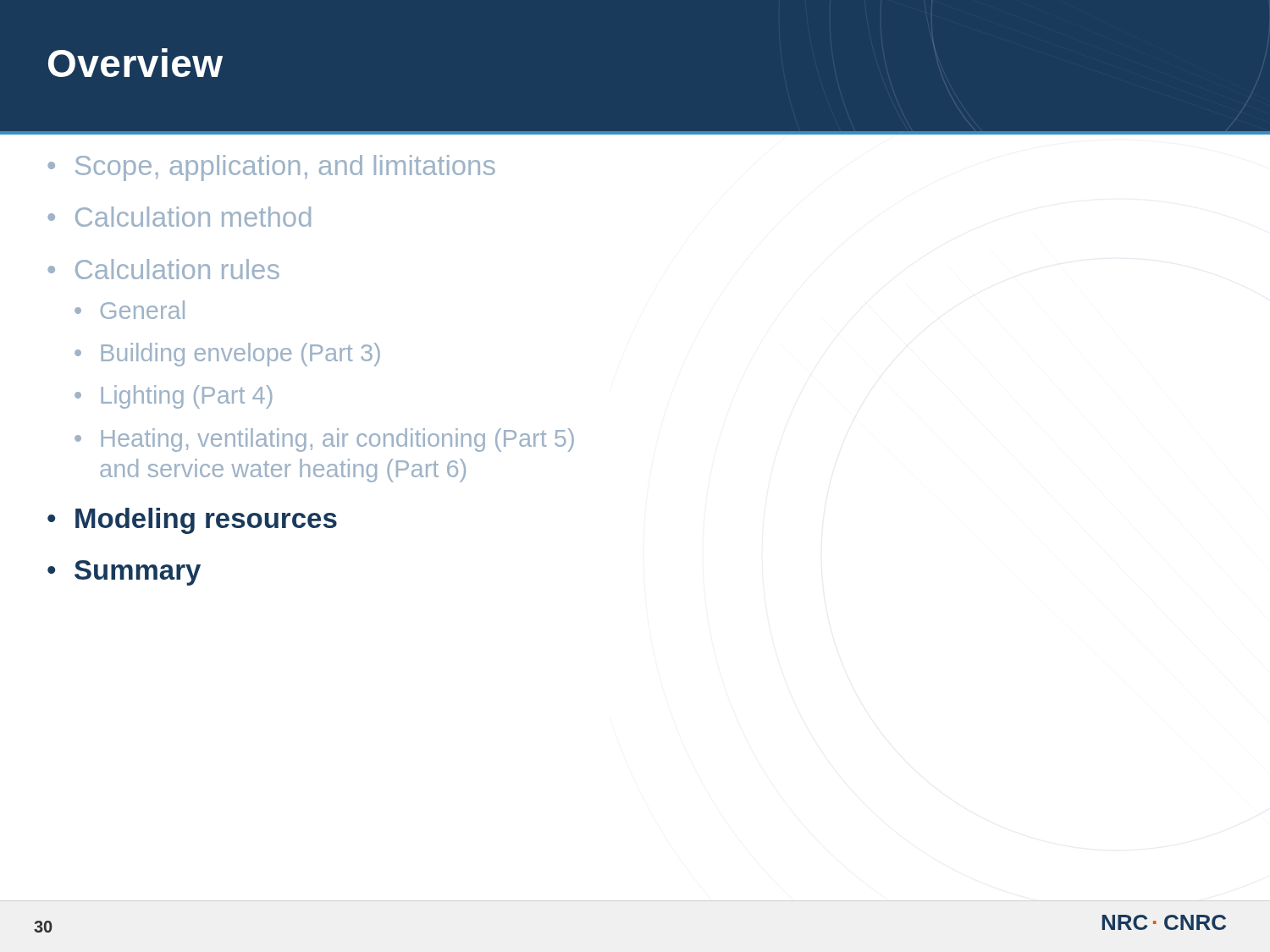The image size is (1270, 952).
Task: Navigate to the text block starting "Scope, application, and limitations"
Action: 285,165
